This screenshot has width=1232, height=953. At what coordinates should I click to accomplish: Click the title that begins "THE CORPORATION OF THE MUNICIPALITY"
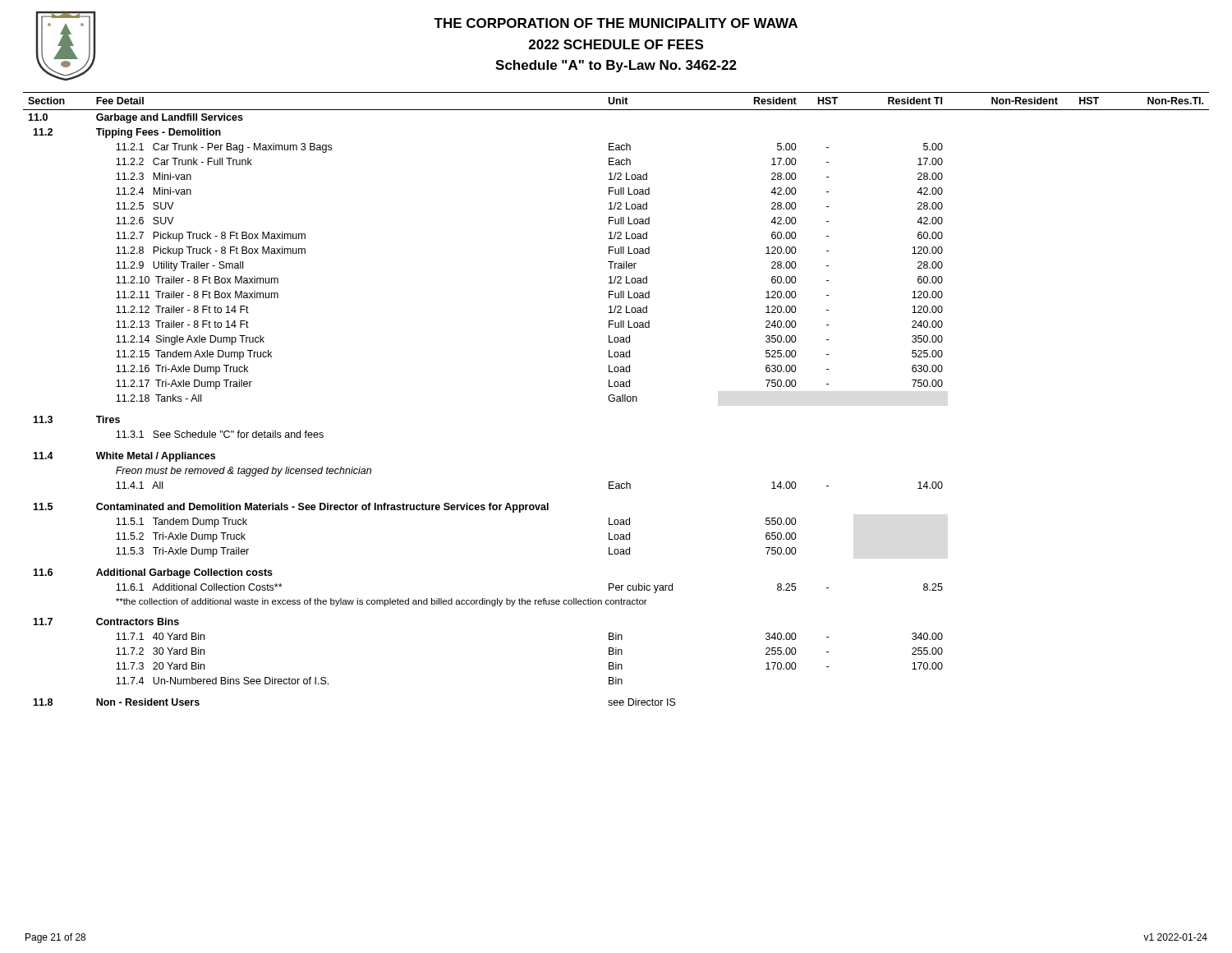click(616, 45)
